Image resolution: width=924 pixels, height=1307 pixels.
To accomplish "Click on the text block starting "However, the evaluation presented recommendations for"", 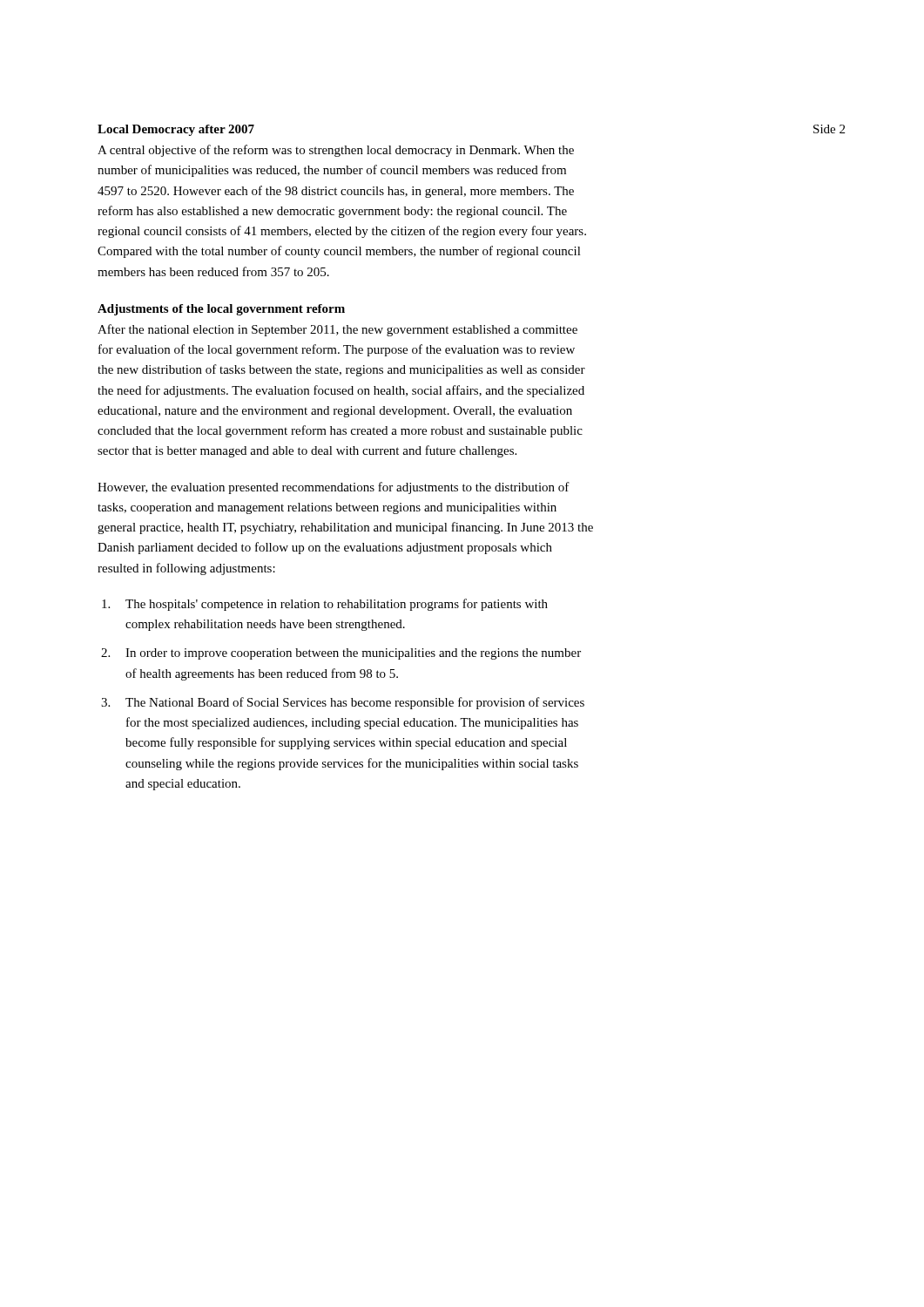I will tap(345, 527).
